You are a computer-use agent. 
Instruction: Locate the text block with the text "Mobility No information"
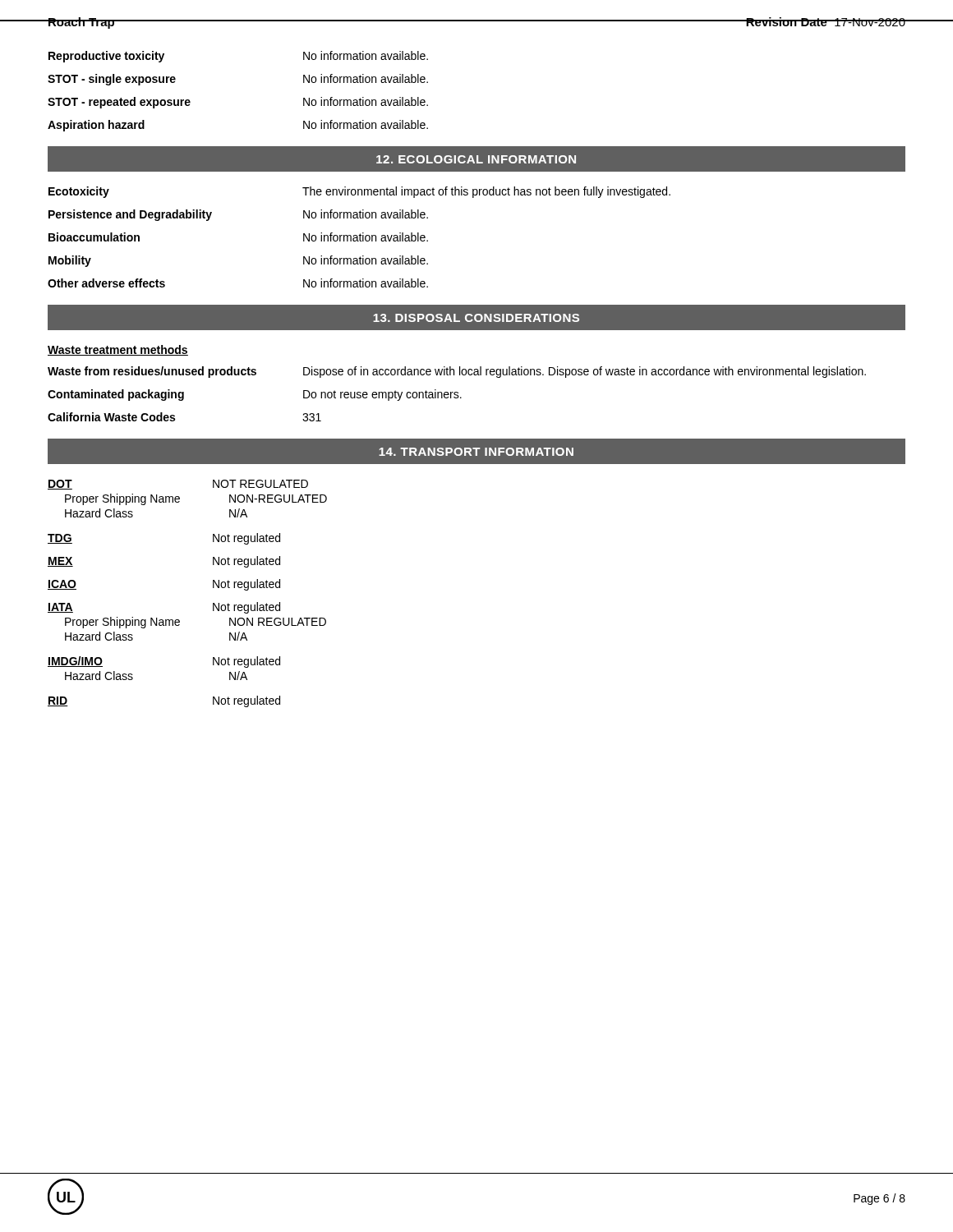point(69,261)
